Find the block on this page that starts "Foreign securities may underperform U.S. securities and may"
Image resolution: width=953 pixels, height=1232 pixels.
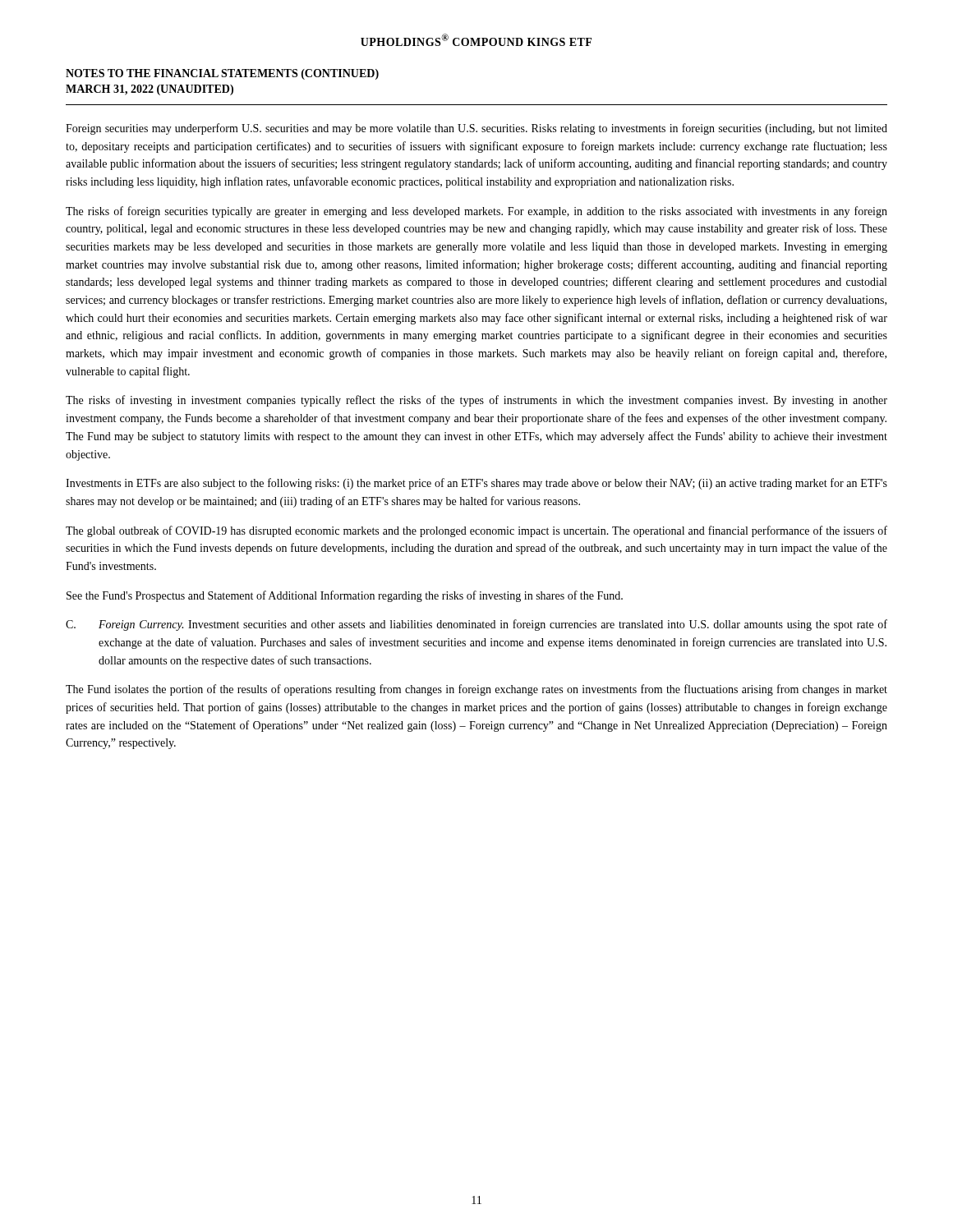(476, 155)
